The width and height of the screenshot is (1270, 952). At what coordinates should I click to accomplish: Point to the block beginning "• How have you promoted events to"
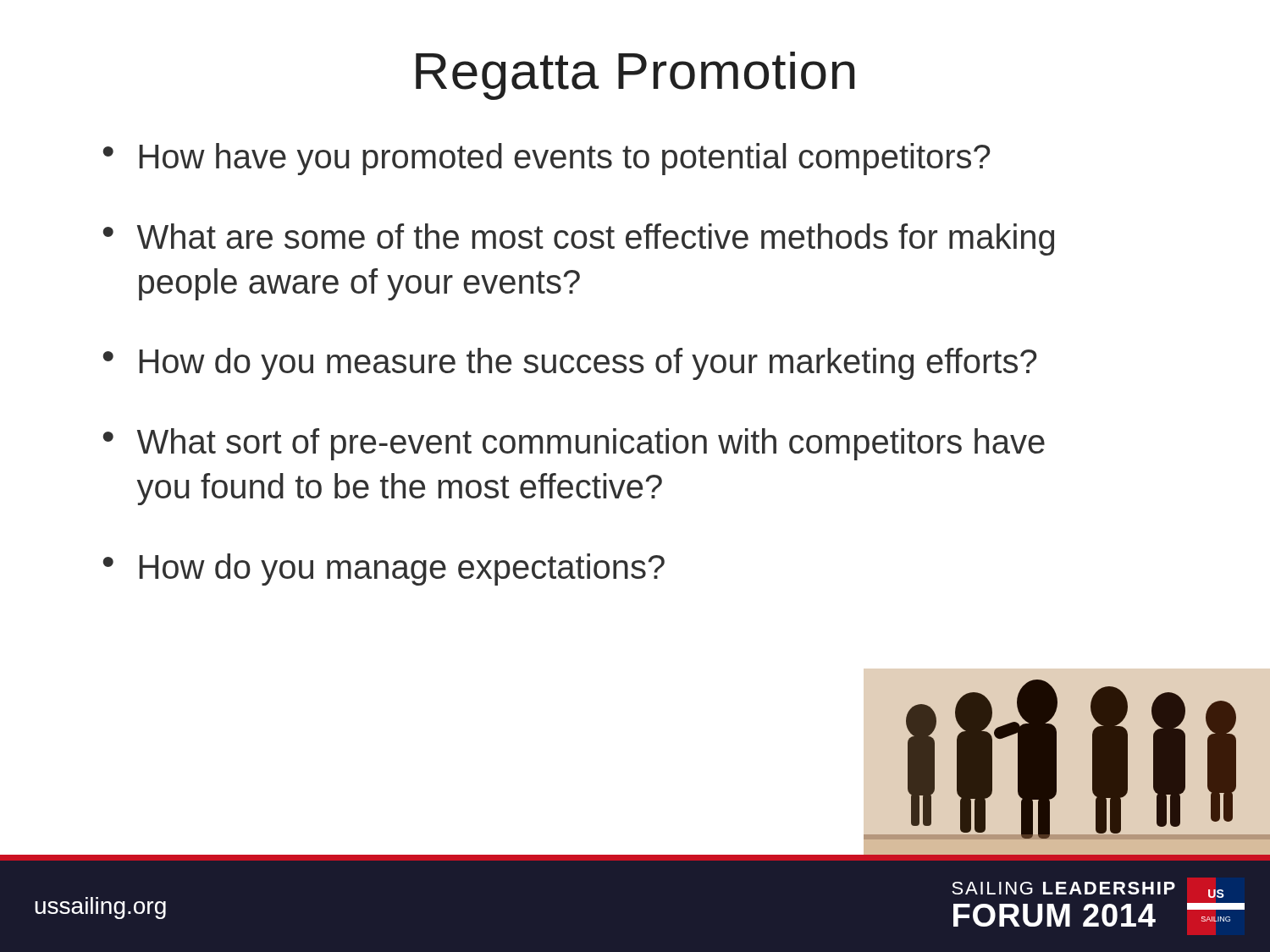(x=546, y=157)
